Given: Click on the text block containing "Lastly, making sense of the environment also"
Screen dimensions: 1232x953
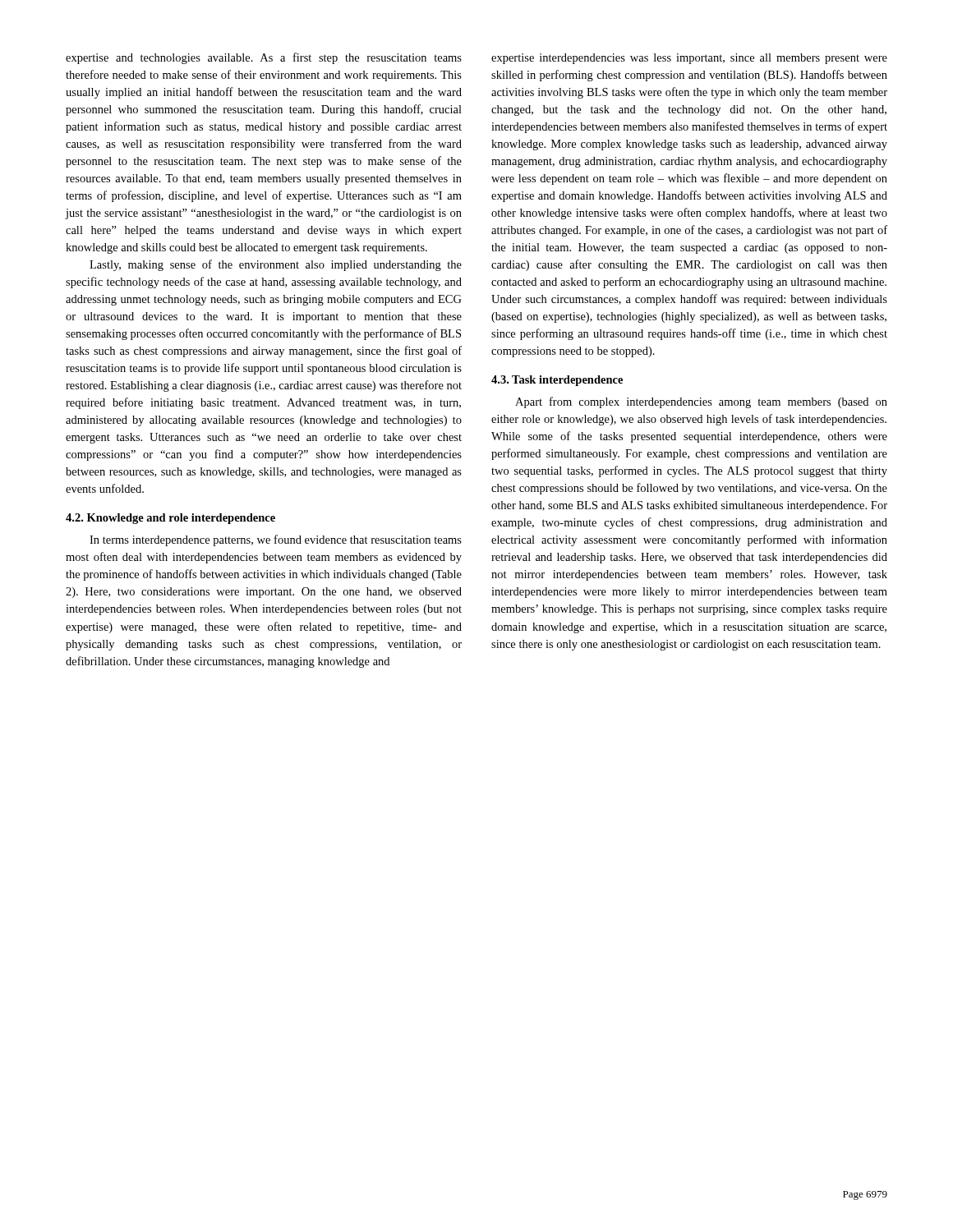Looking at the screenshot, I should coord(264,377).
